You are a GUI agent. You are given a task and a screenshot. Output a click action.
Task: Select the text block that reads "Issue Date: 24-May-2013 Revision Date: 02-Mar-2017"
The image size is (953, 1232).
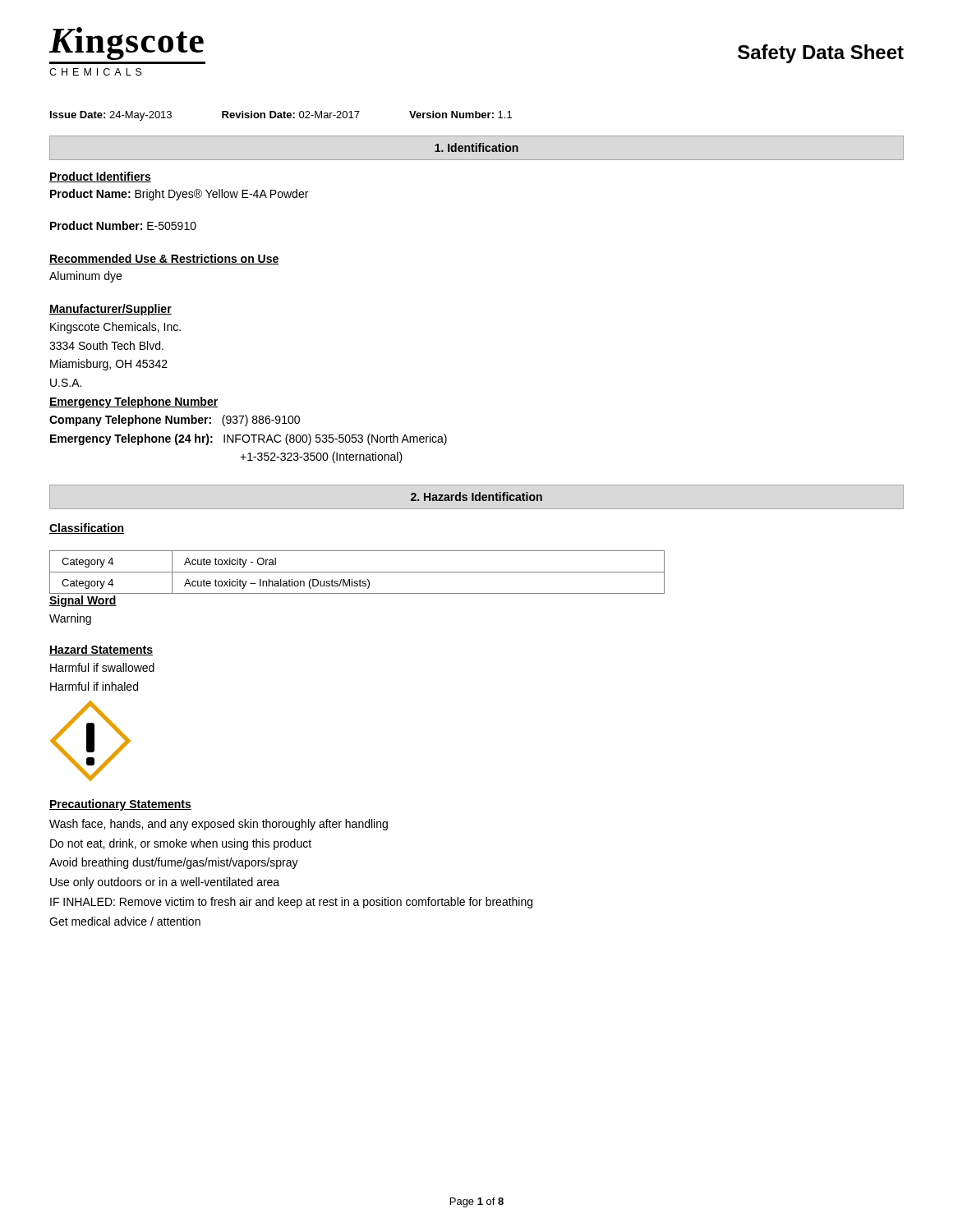(x=281, y=115)
